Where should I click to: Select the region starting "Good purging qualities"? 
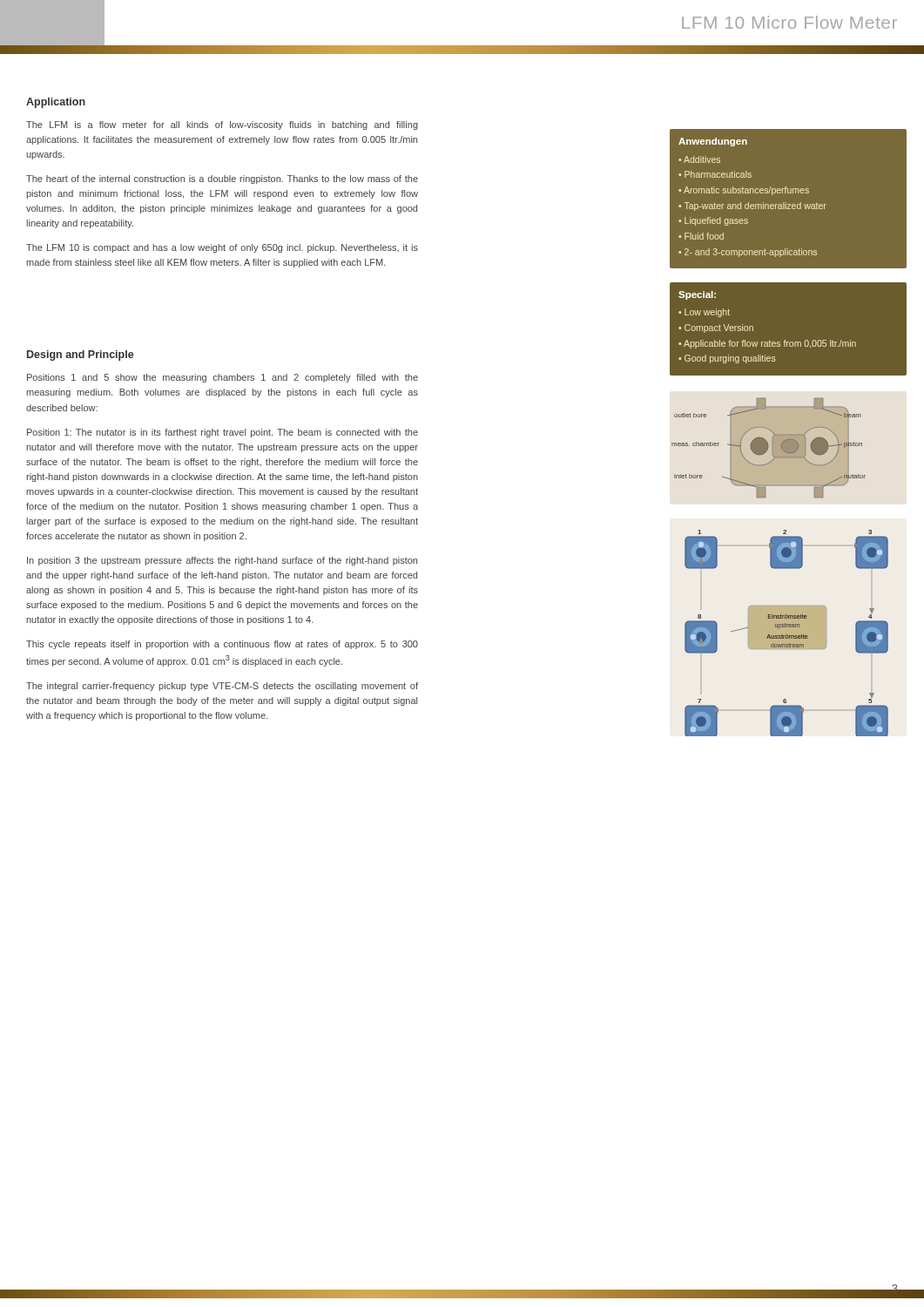point(730,358)
